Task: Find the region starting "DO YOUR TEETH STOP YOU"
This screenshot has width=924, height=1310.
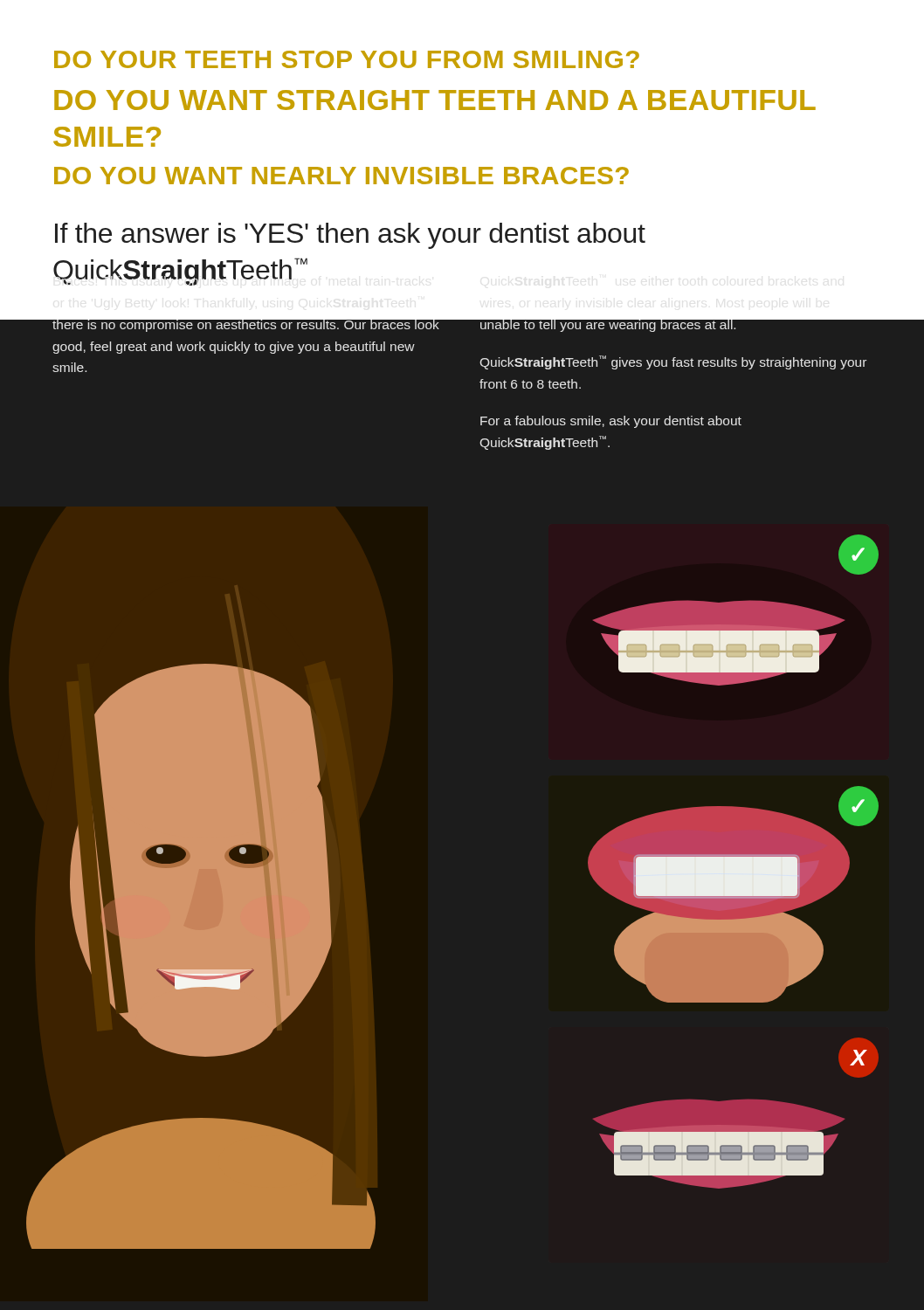Action: (x=462, y=117)
